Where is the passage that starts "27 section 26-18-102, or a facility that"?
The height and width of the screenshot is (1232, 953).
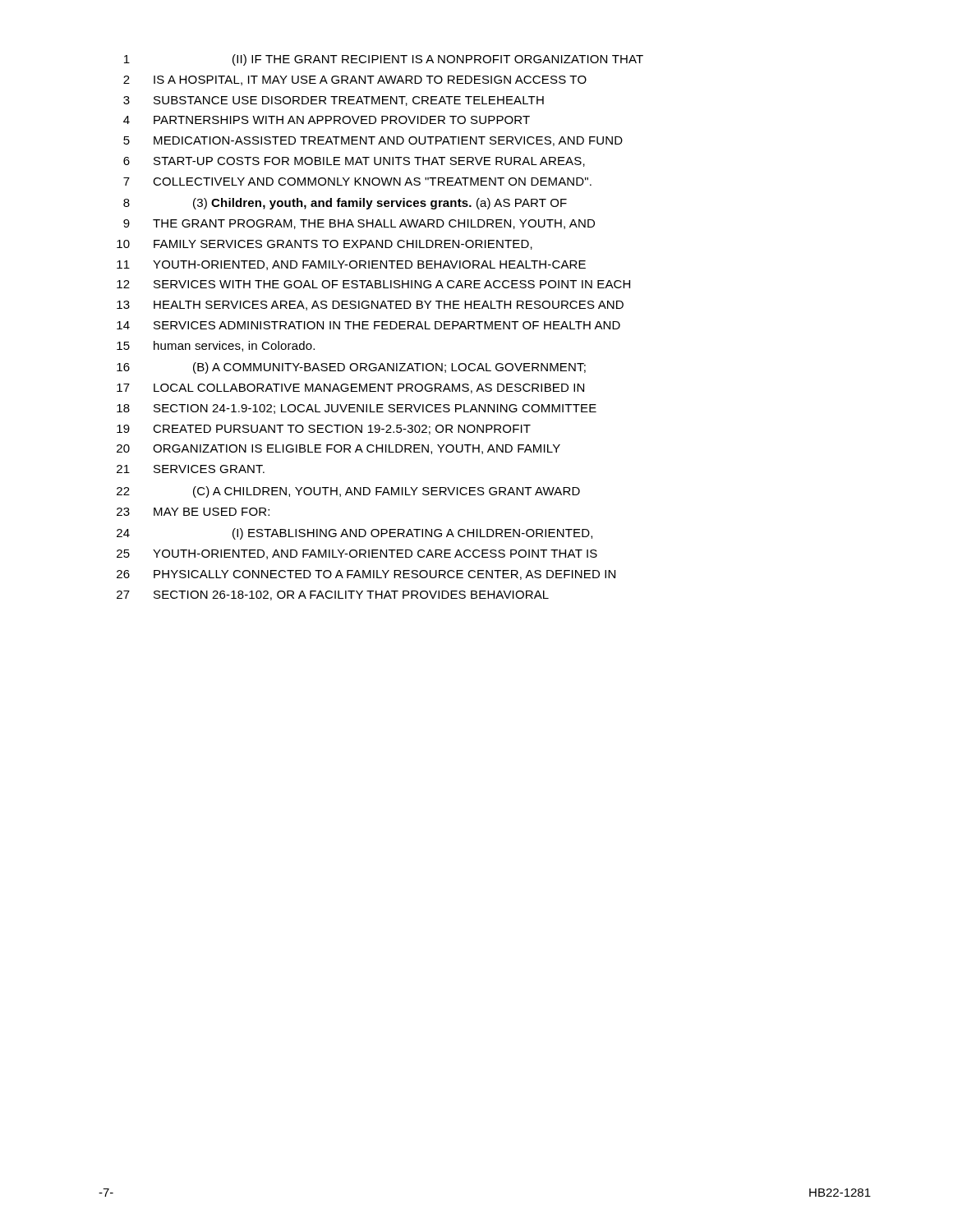tap(485, 595)
